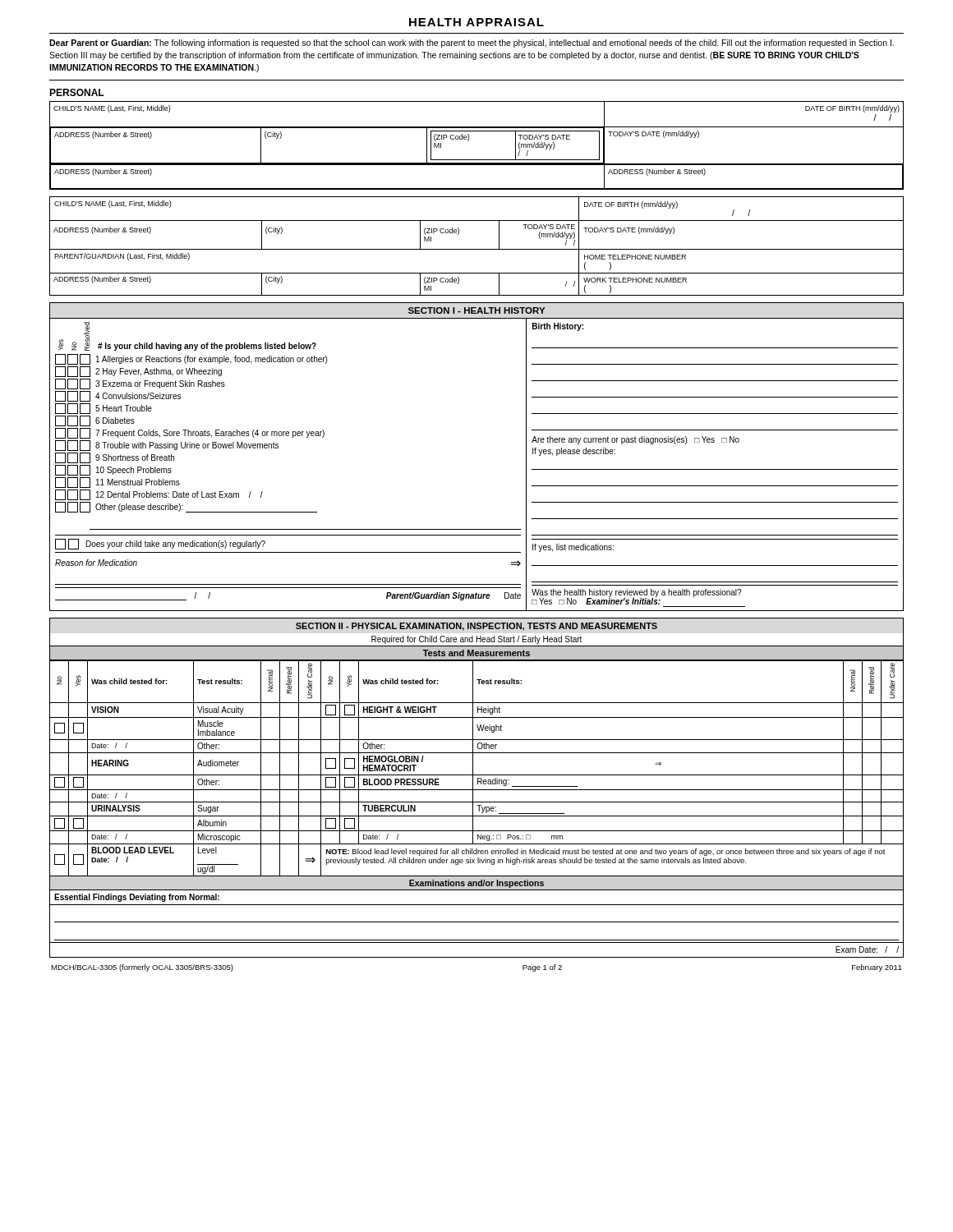Locate the text "If yes, list medications:"

coord(573,547)
